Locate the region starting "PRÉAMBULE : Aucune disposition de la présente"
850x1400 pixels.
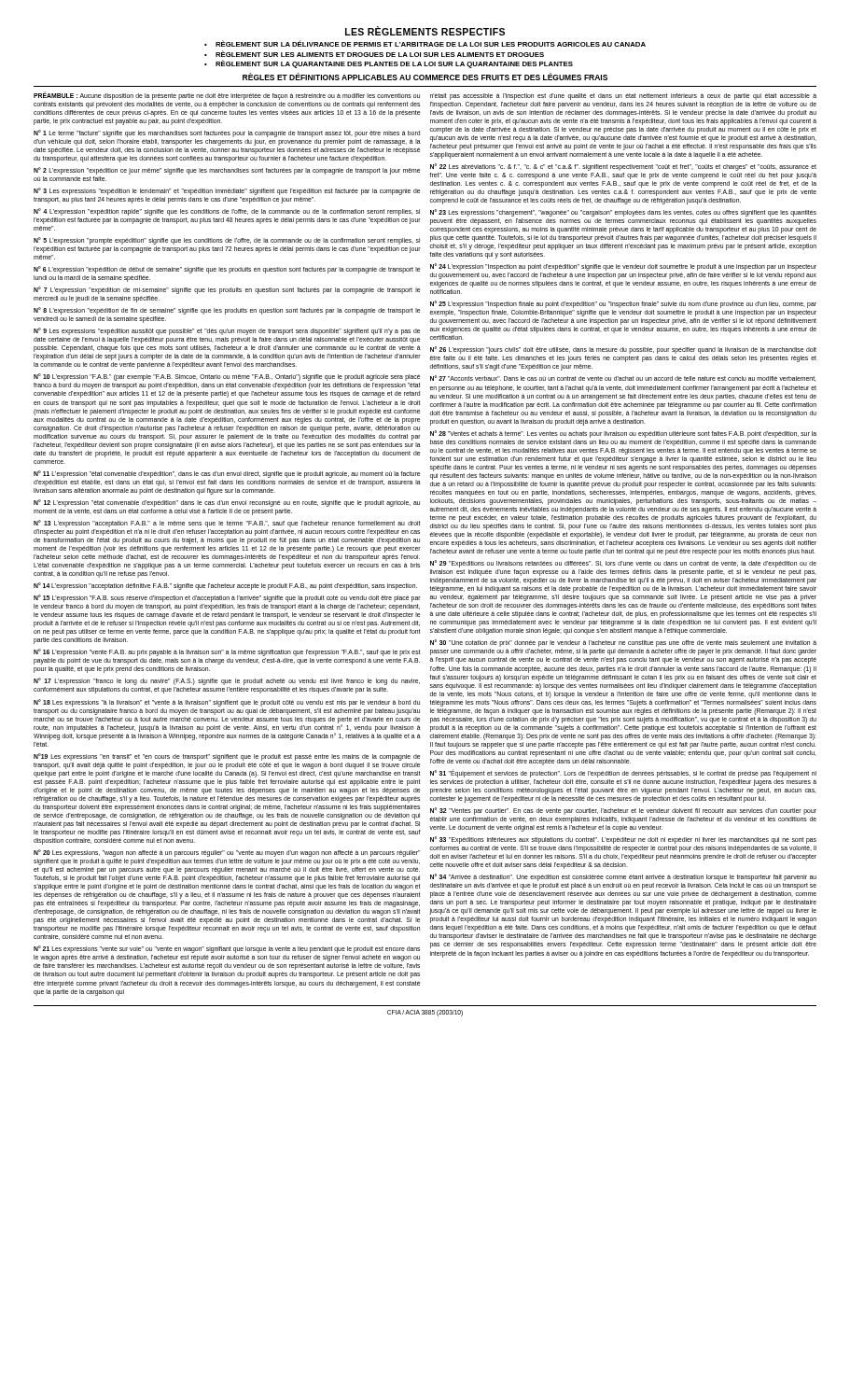tap(227, 108)
